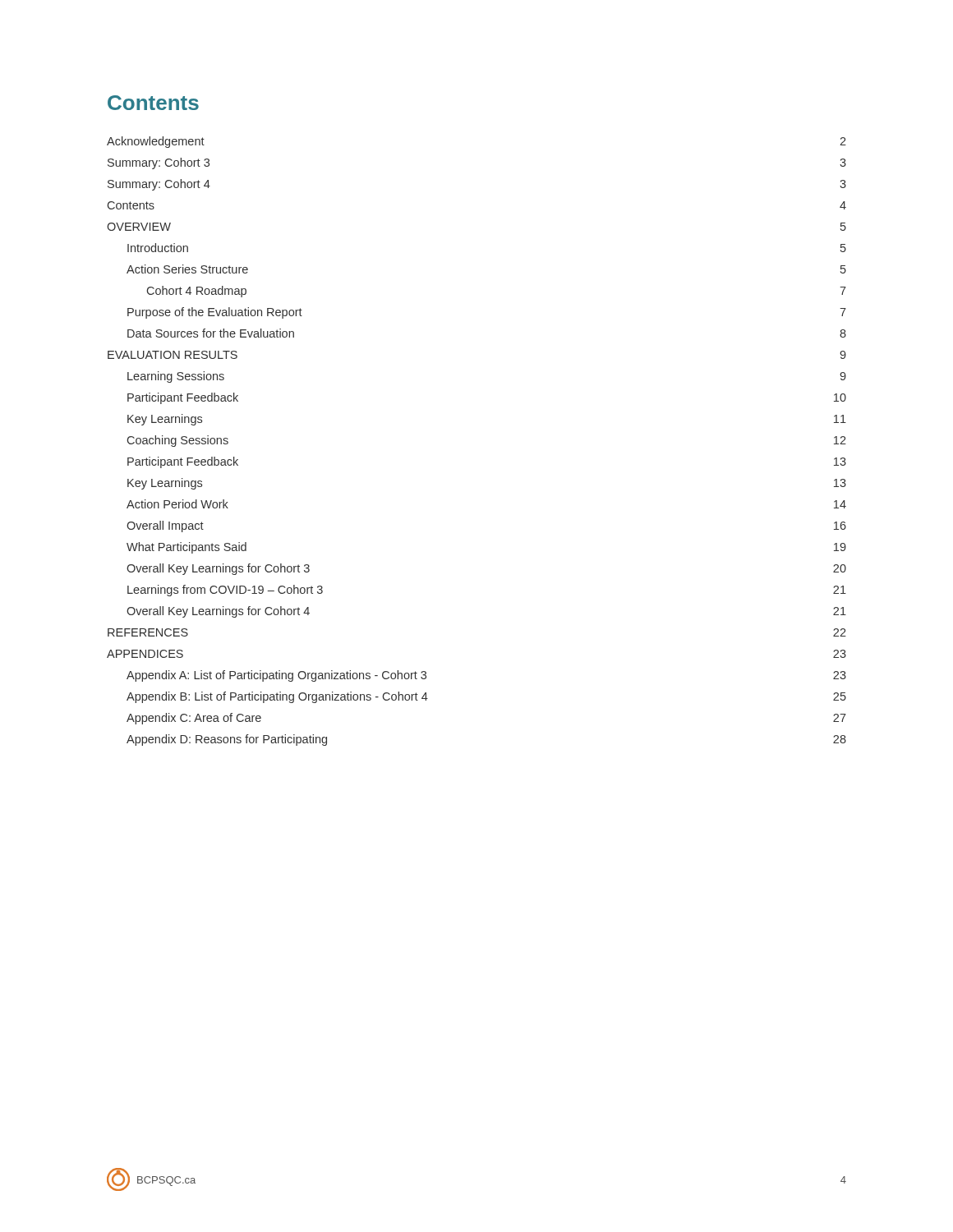The image size is (953, 1232).
Task: Locate the list item with the text "Learning Sessions 9"
Action: (x=180, y=377)
